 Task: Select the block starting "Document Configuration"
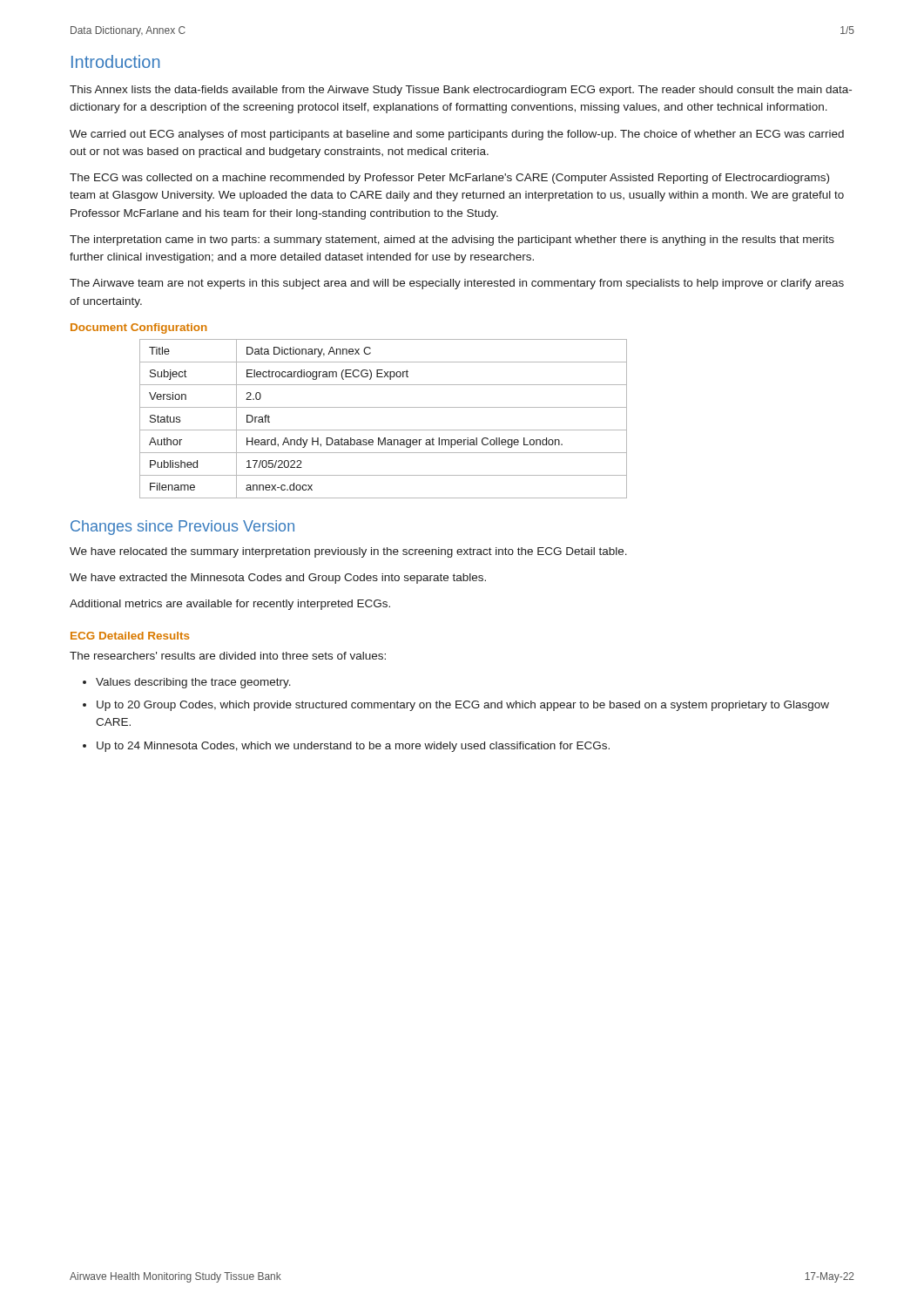(x=462, y=327)
